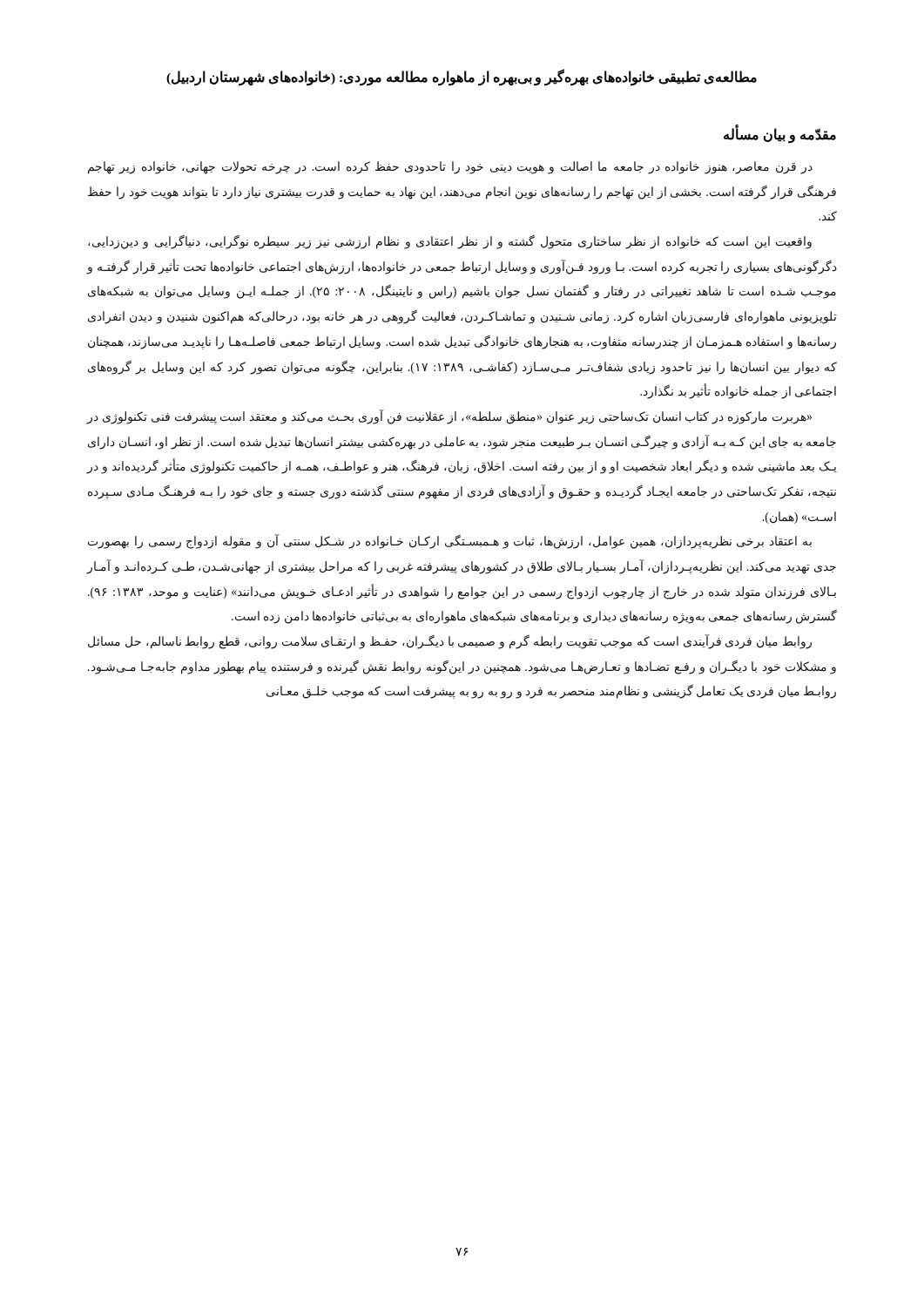Where is the passage that starts "در قرن معاصر،"?
The image size is (924, 1307).
[462, 430]
